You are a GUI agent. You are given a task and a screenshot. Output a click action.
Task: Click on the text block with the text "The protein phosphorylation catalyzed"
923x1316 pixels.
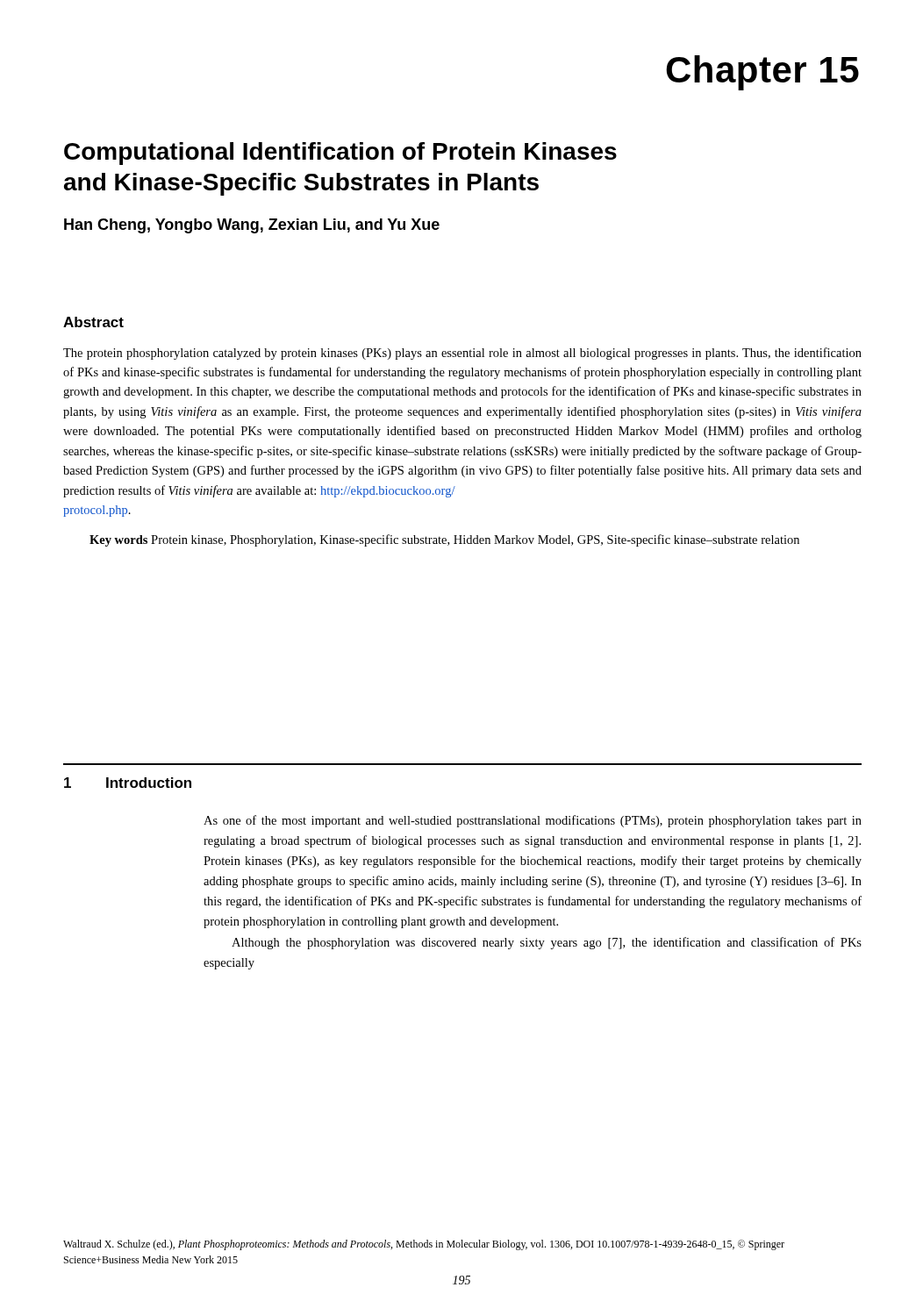462,431
